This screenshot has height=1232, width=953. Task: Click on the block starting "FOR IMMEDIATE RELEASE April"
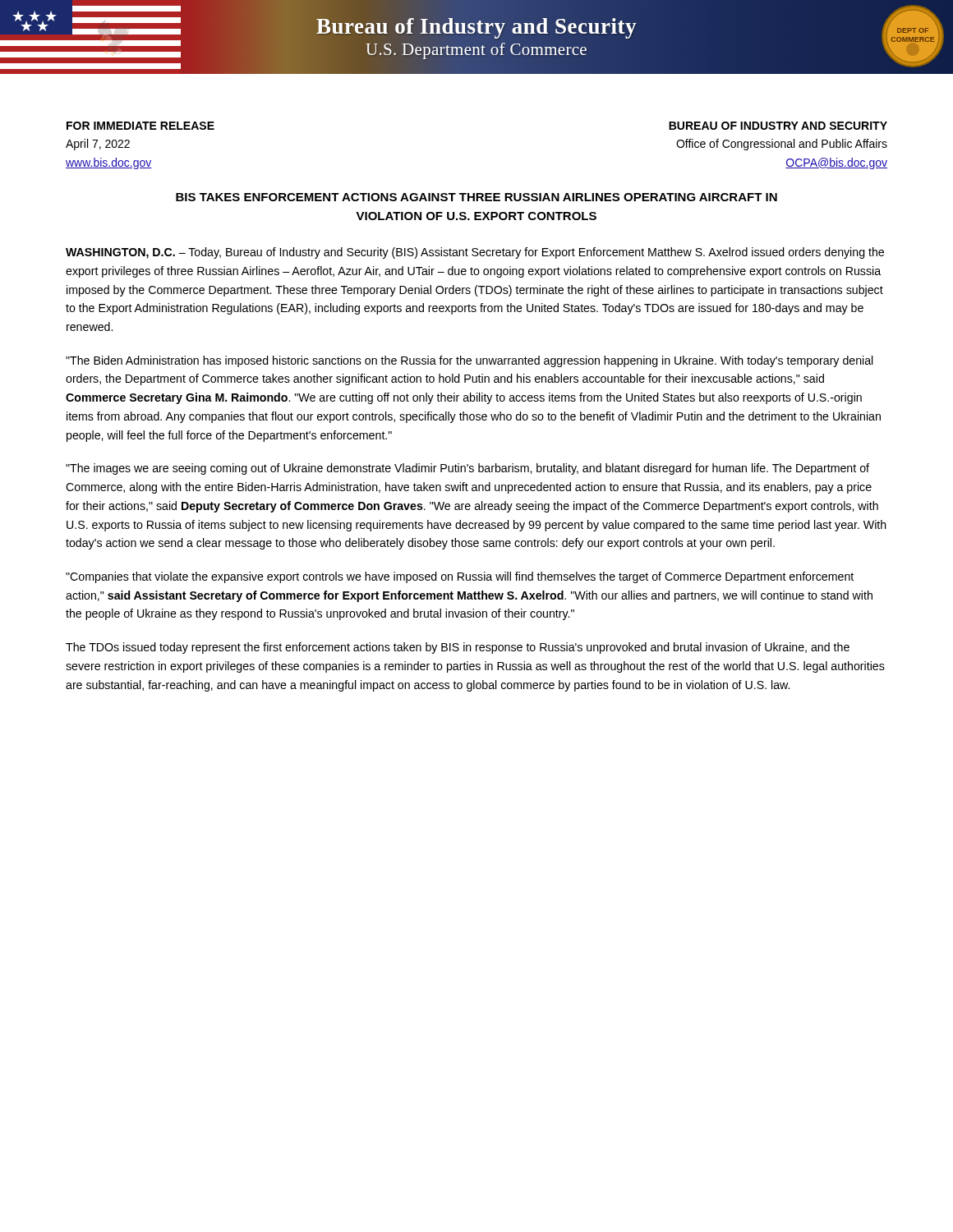[x=140, y=144]
